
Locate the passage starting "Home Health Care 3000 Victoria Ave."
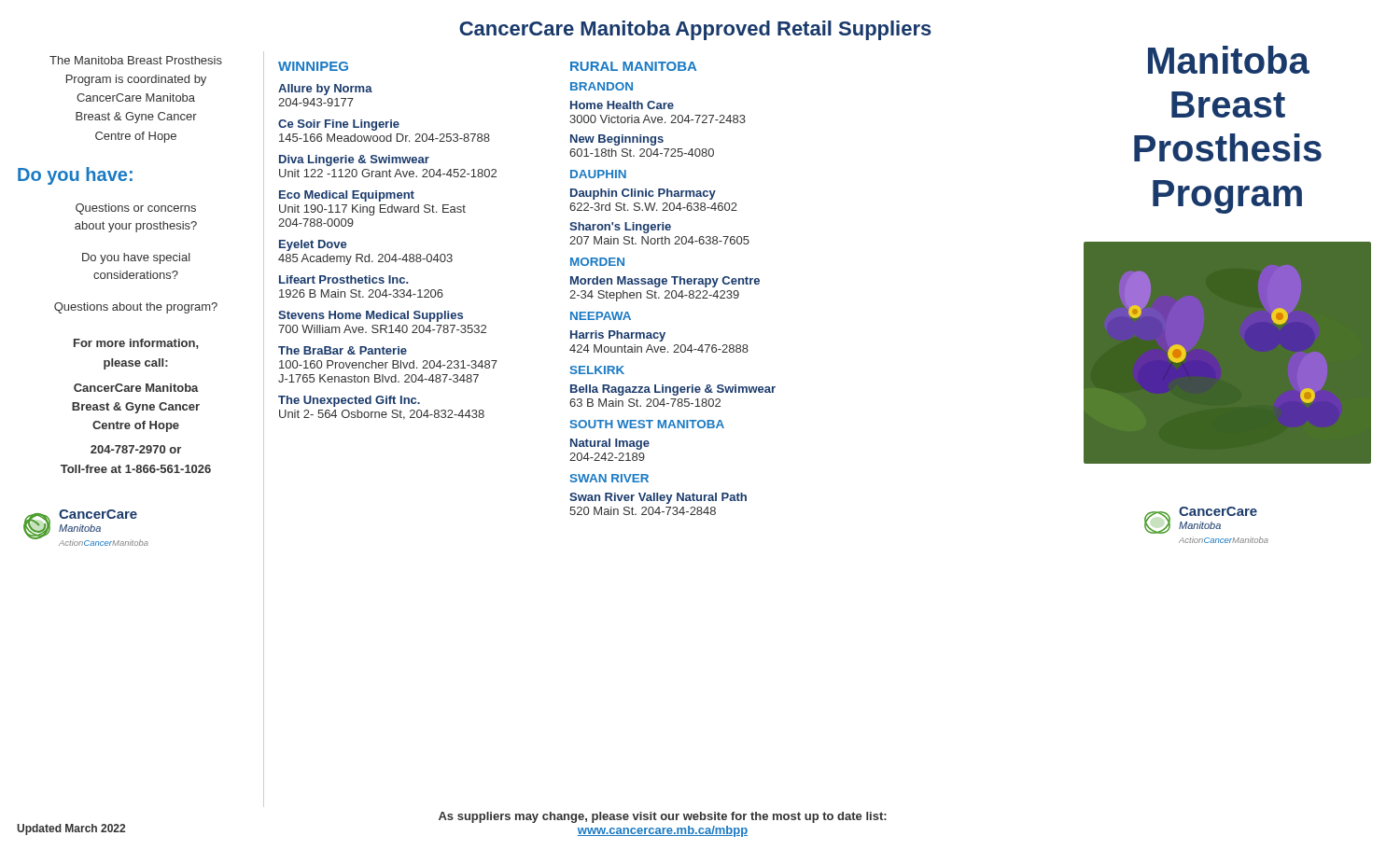[x=705, y=112]
